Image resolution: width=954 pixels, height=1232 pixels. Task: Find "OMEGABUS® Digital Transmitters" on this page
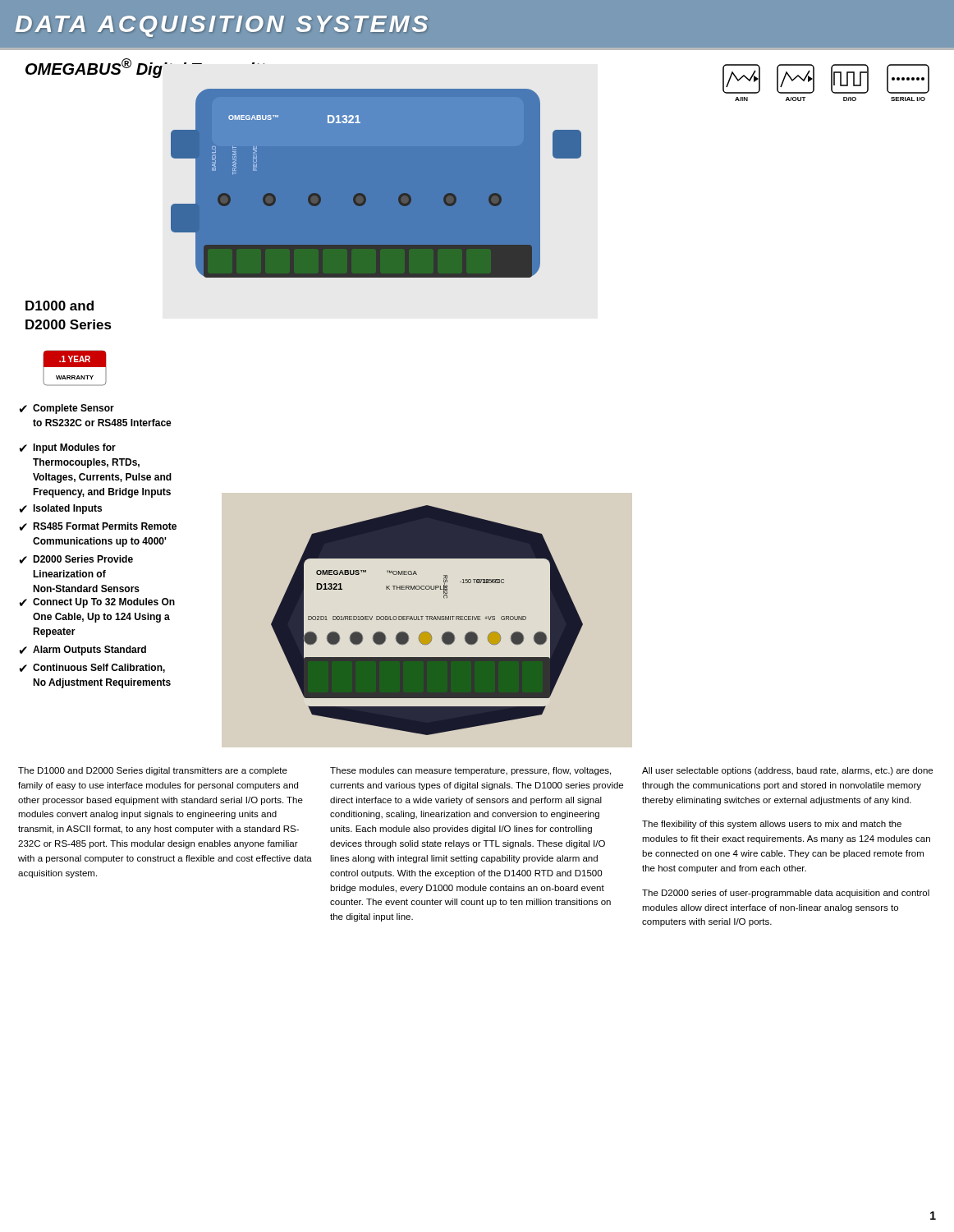tap(157, 67)
